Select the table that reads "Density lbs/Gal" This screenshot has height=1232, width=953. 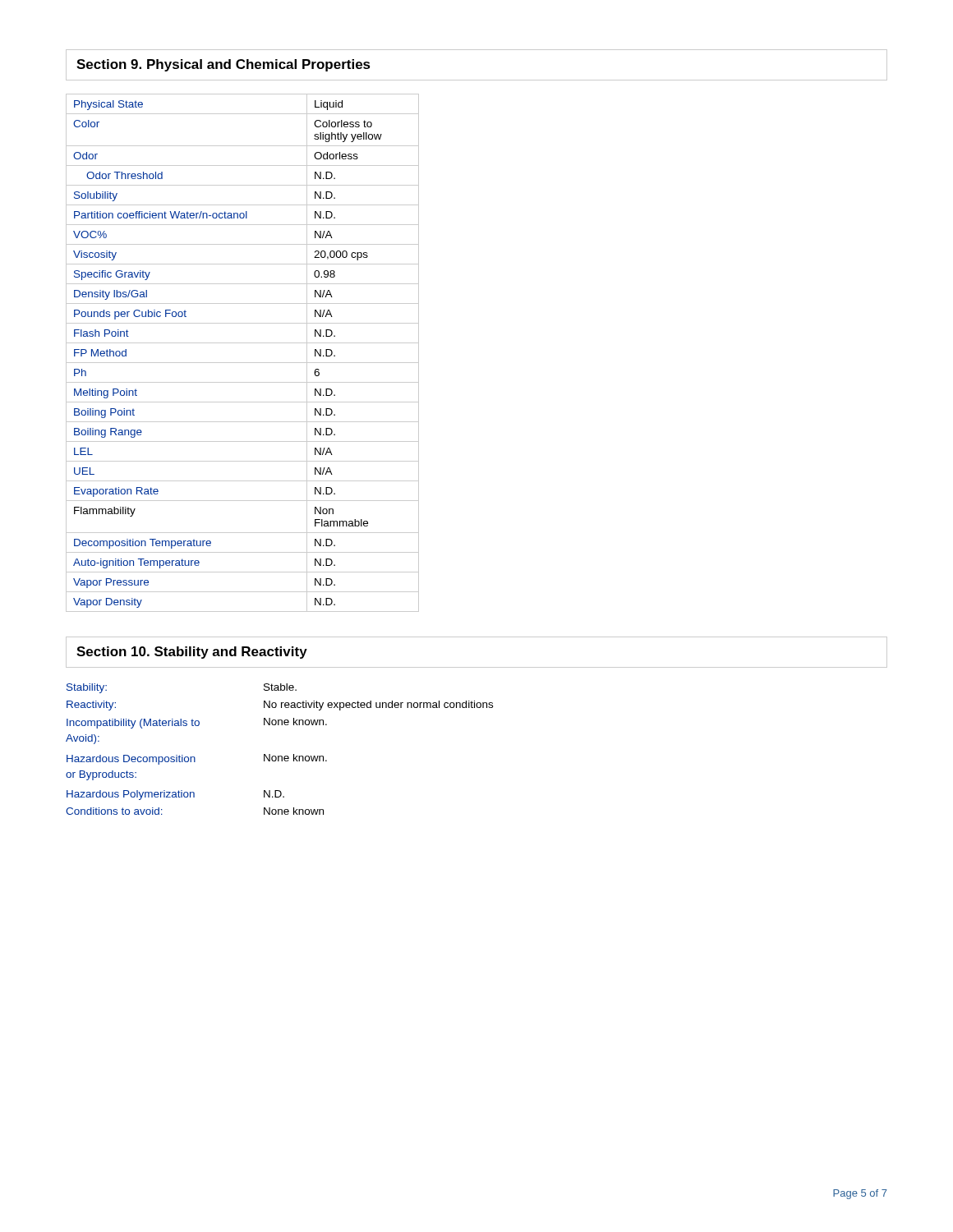click(x=476, y=353)
